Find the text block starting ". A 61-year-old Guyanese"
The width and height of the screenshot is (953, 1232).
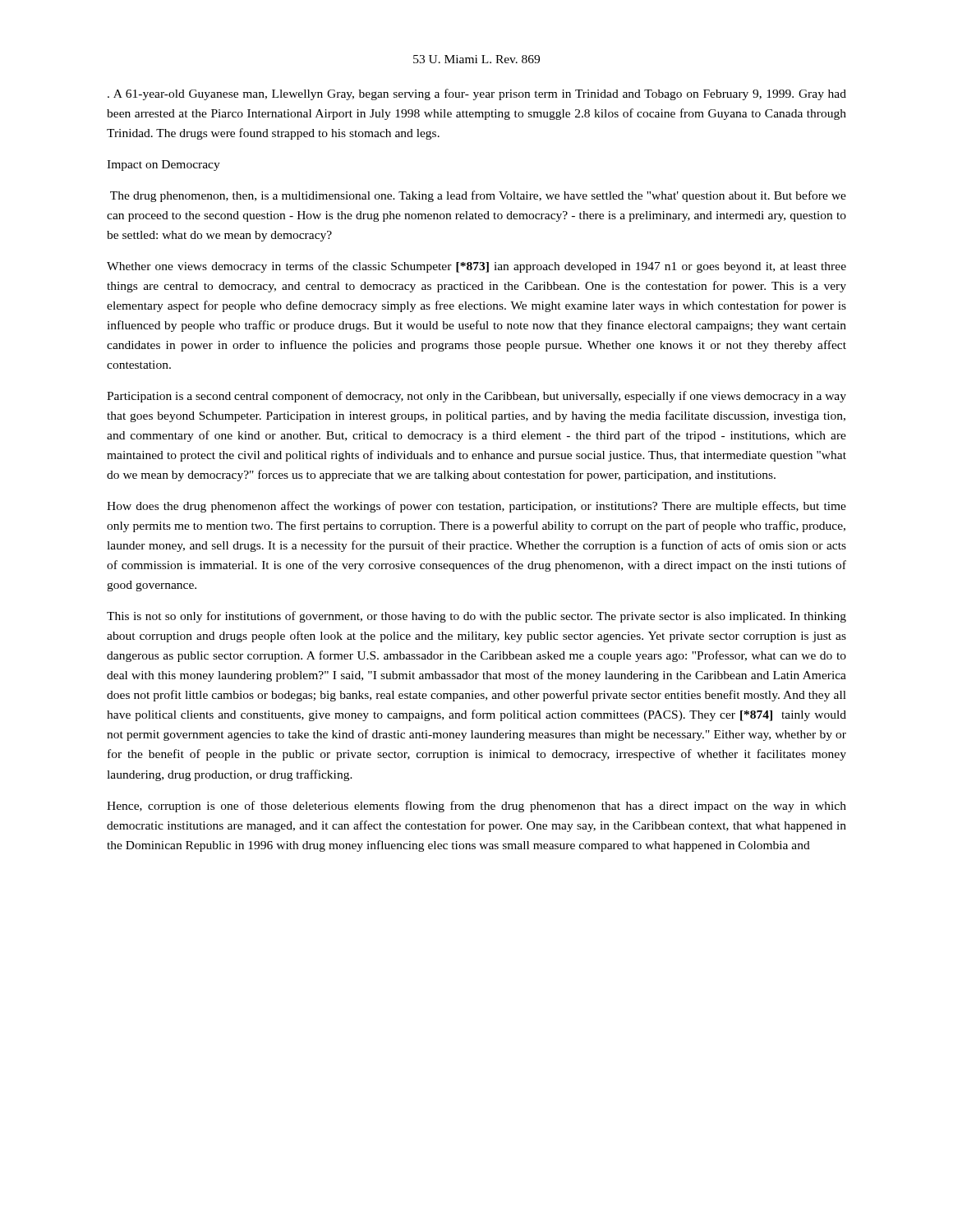476,113
